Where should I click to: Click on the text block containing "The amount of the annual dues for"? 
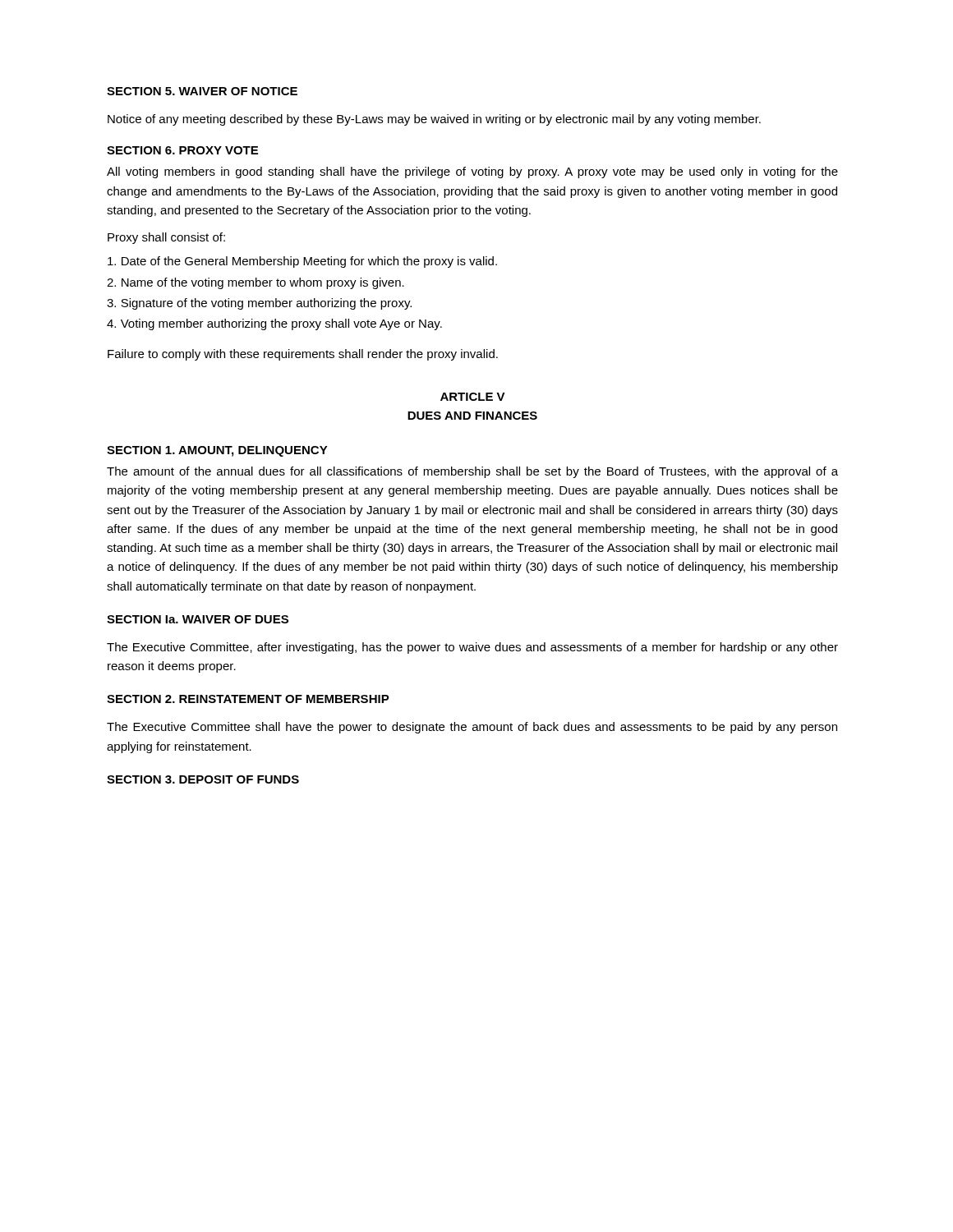coord(472,528)
